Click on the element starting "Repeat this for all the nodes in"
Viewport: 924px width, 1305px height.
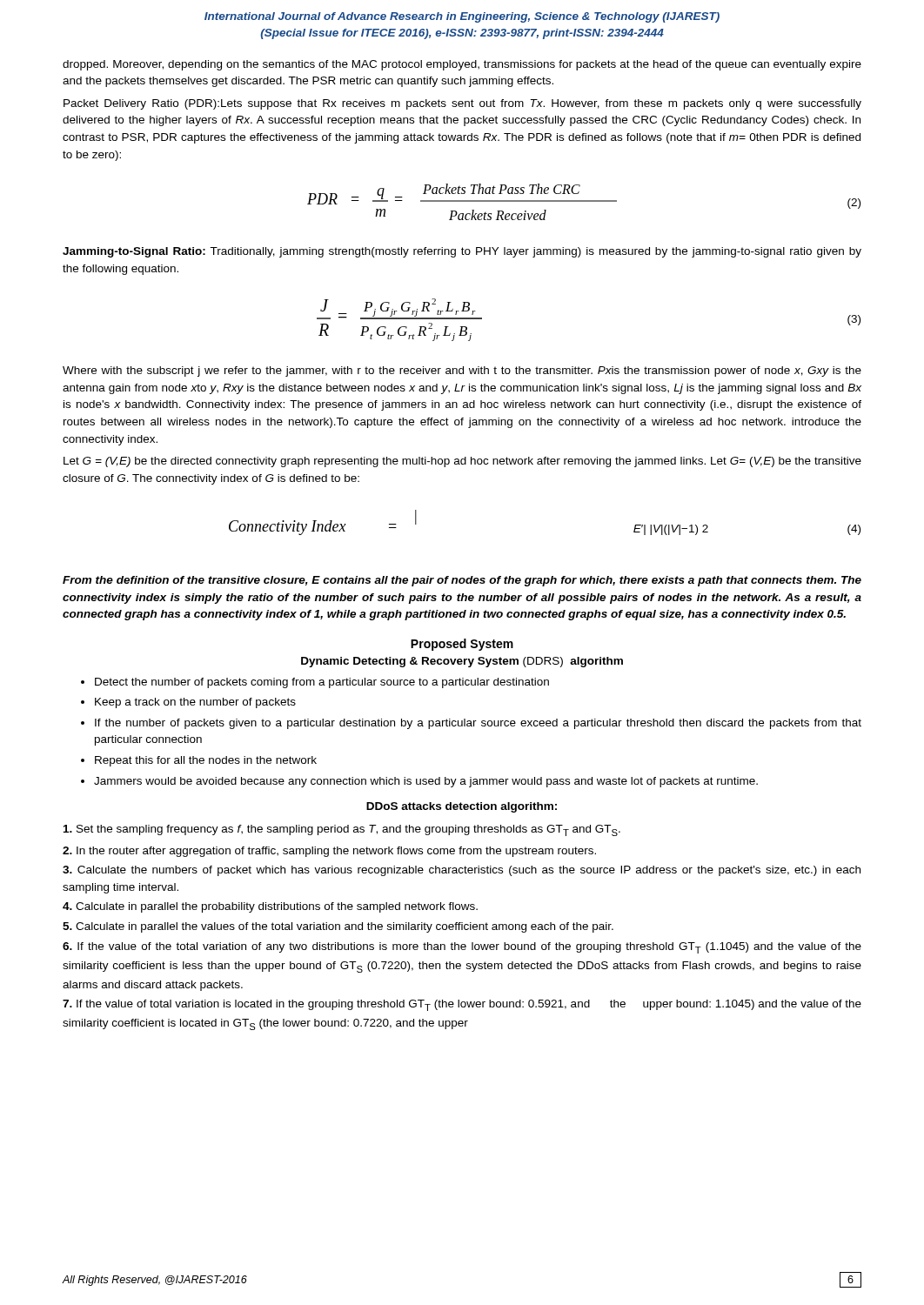pyautogui.click(x=205, y=760)
